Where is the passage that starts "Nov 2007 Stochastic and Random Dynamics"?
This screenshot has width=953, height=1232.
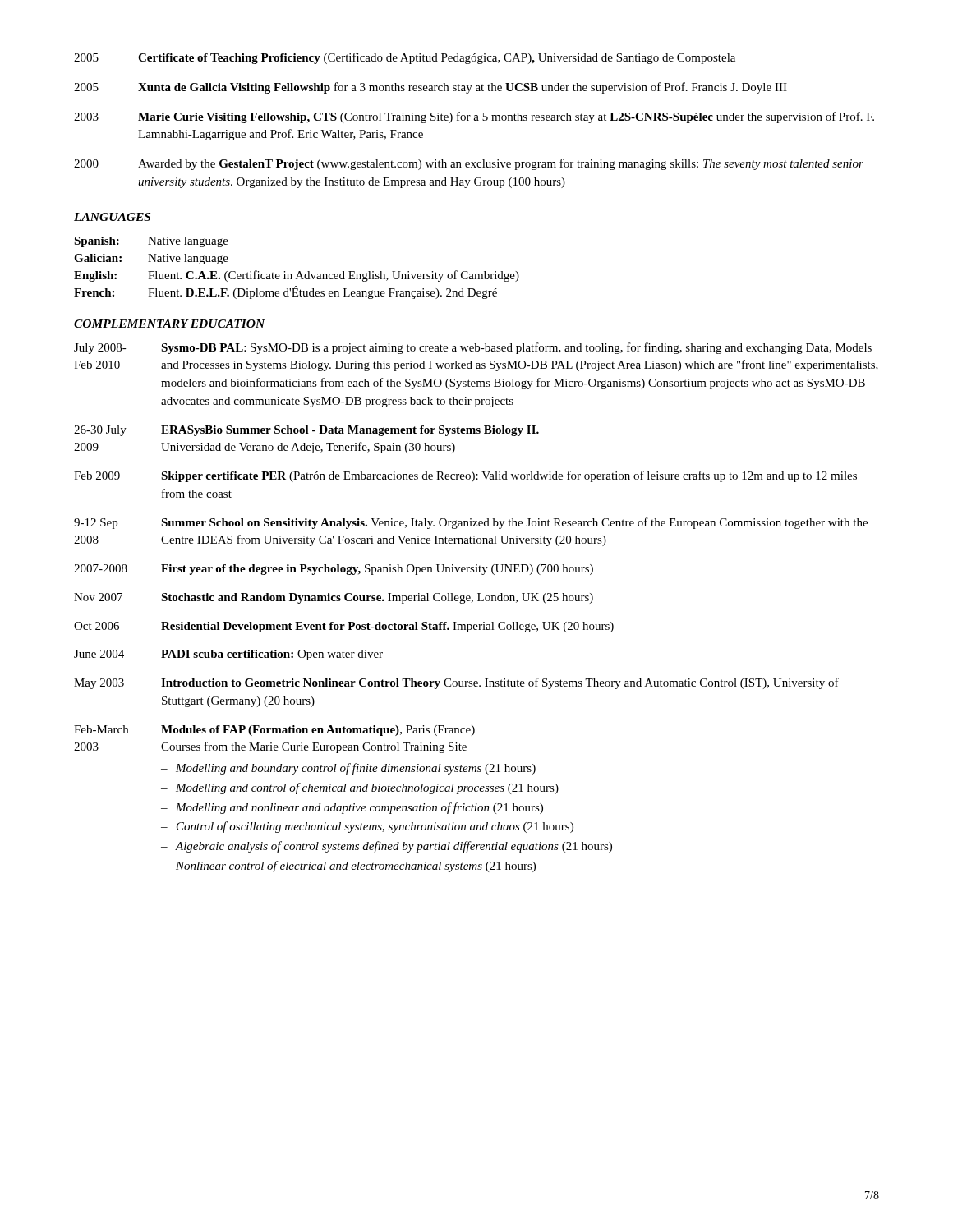click(x=476, y=598)
